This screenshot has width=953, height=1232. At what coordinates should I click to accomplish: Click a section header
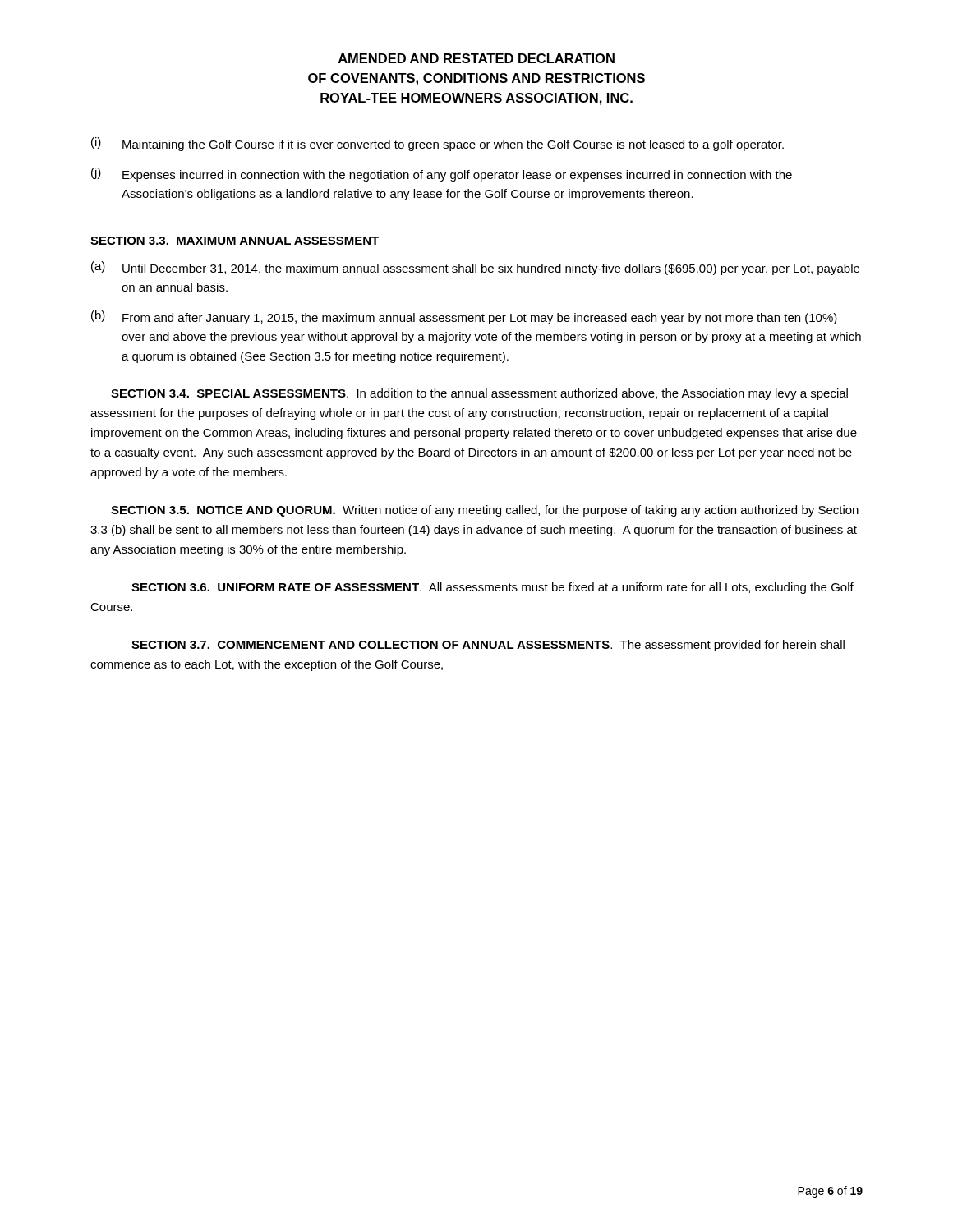coord(235,240)
